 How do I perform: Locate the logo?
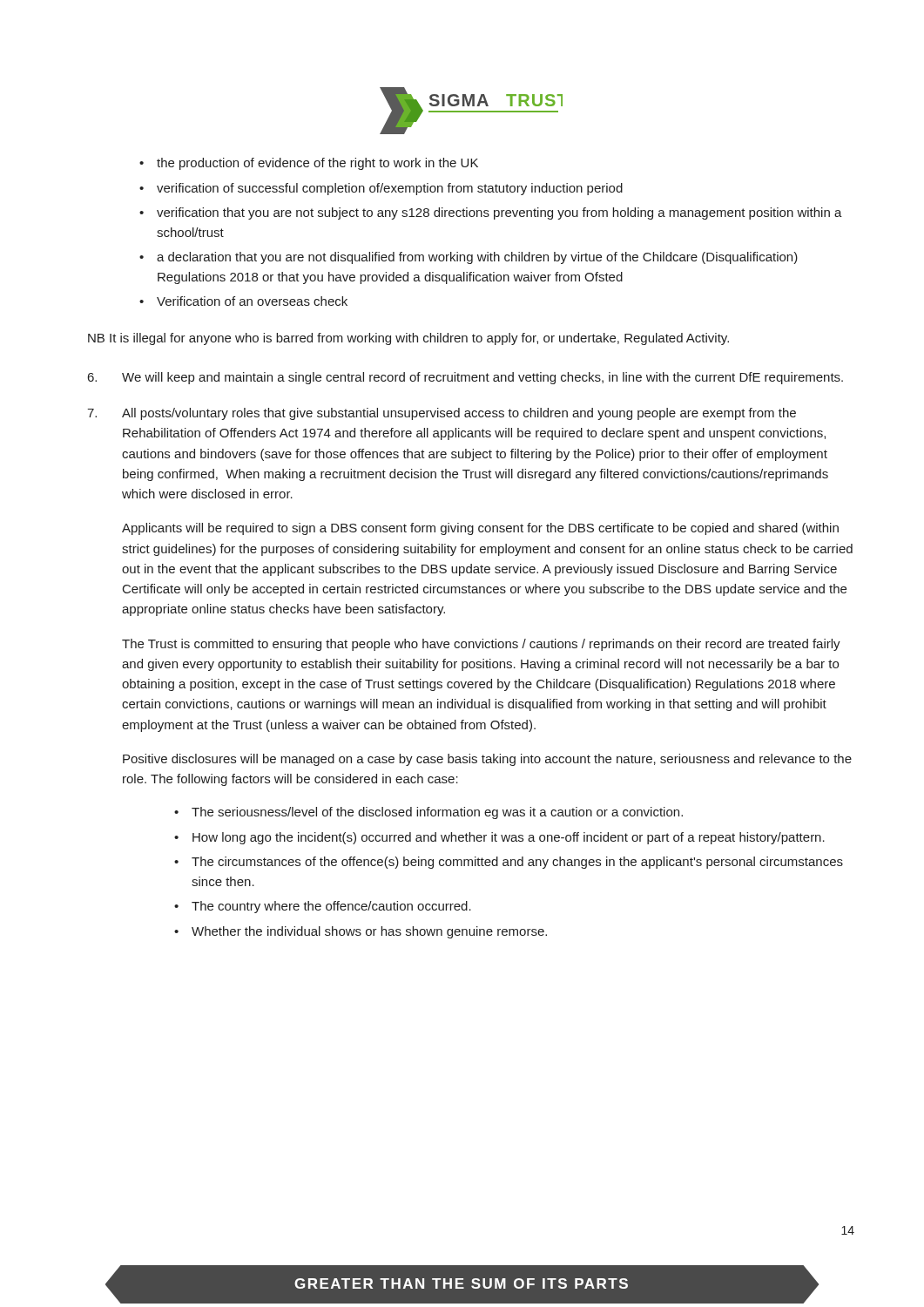point(471,111)
